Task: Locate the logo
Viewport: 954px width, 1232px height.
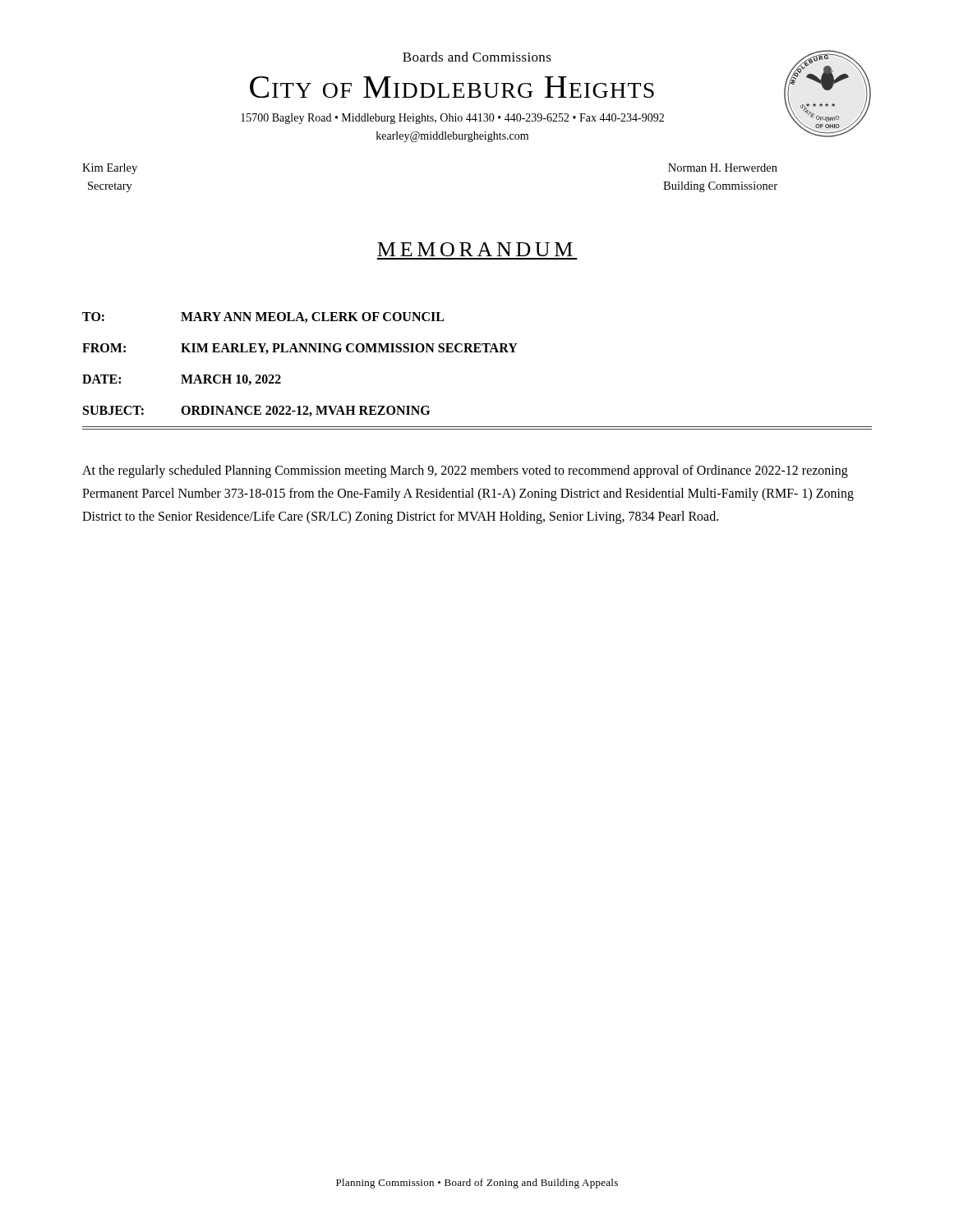Action: pos(827,94)
